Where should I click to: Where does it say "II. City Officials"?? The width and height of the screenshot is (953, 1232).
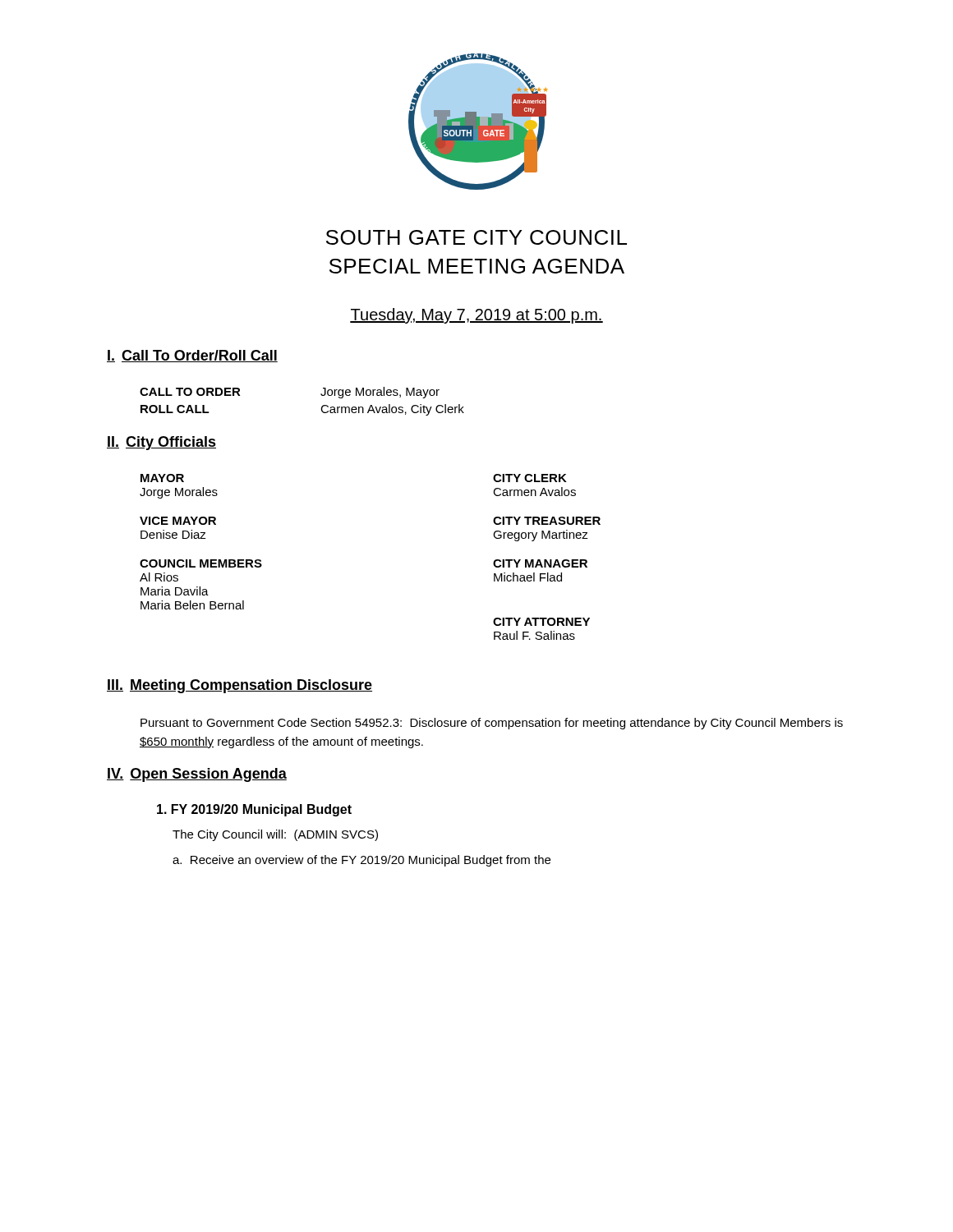161,443
